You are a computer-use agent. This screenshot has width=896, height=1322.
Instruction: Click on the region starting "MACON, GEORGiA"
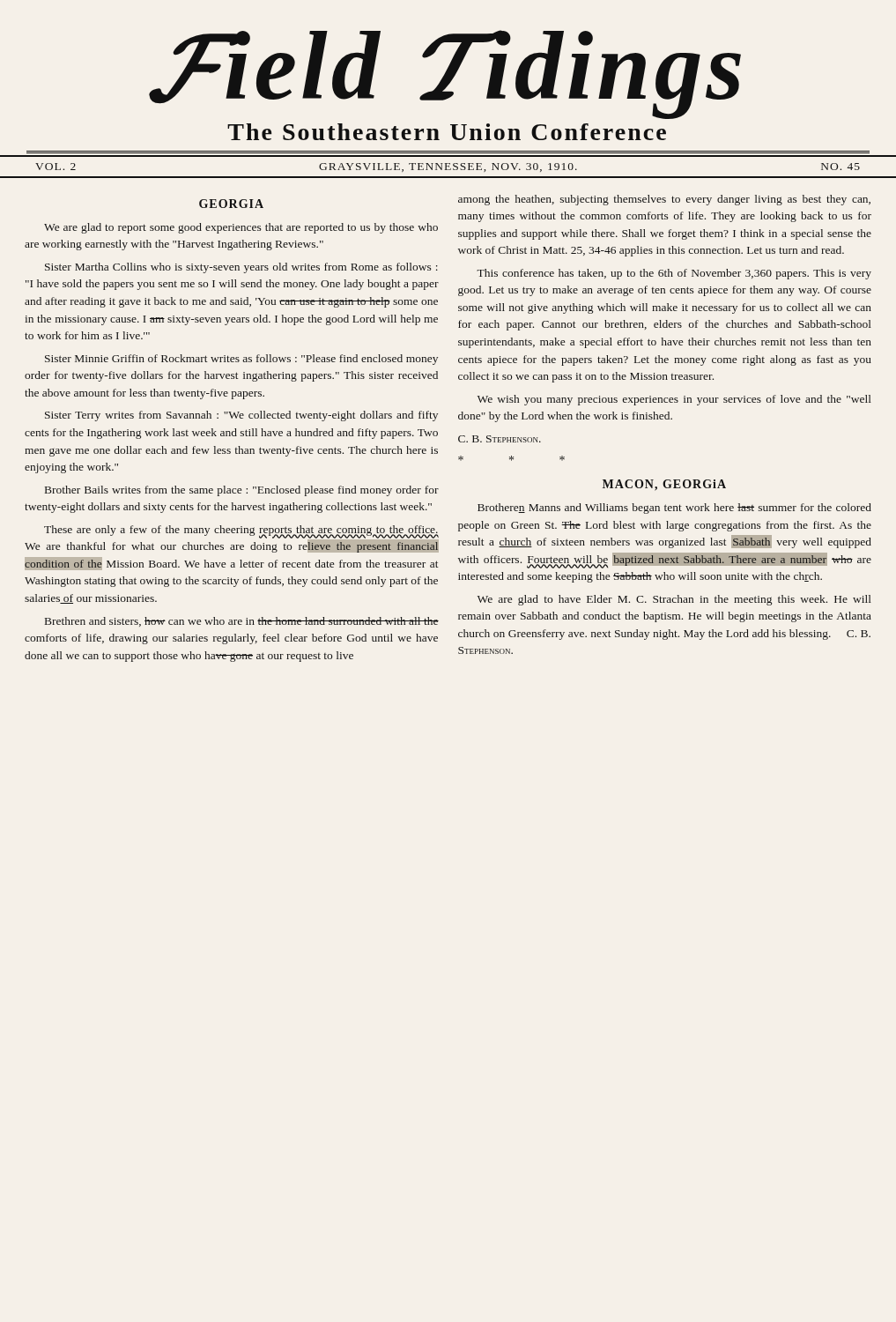coord(664,484)
